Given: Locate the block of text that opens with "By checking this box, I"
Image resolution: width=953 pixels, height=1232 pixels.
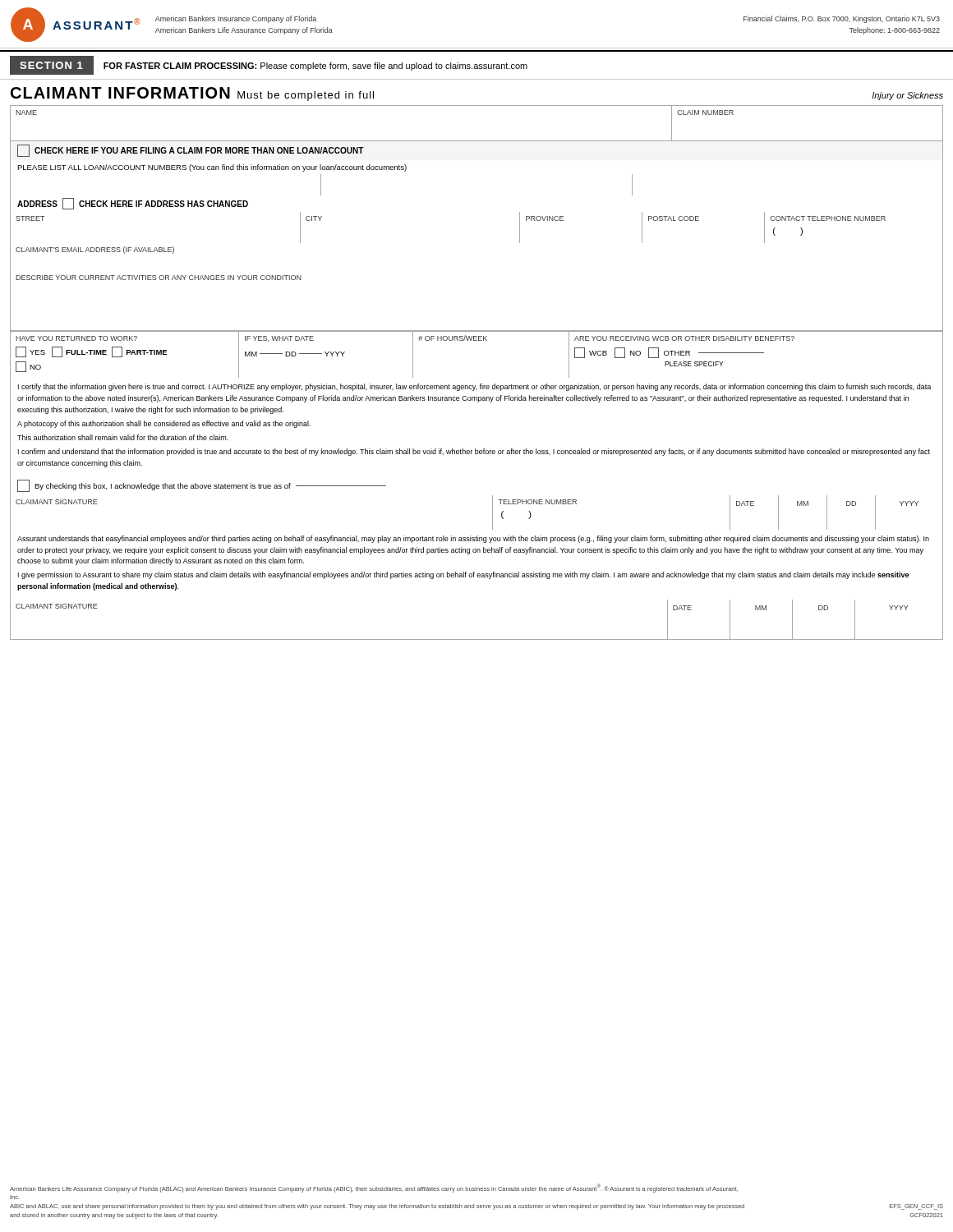Looking at the screenshot, I should [x=202, y=485].
